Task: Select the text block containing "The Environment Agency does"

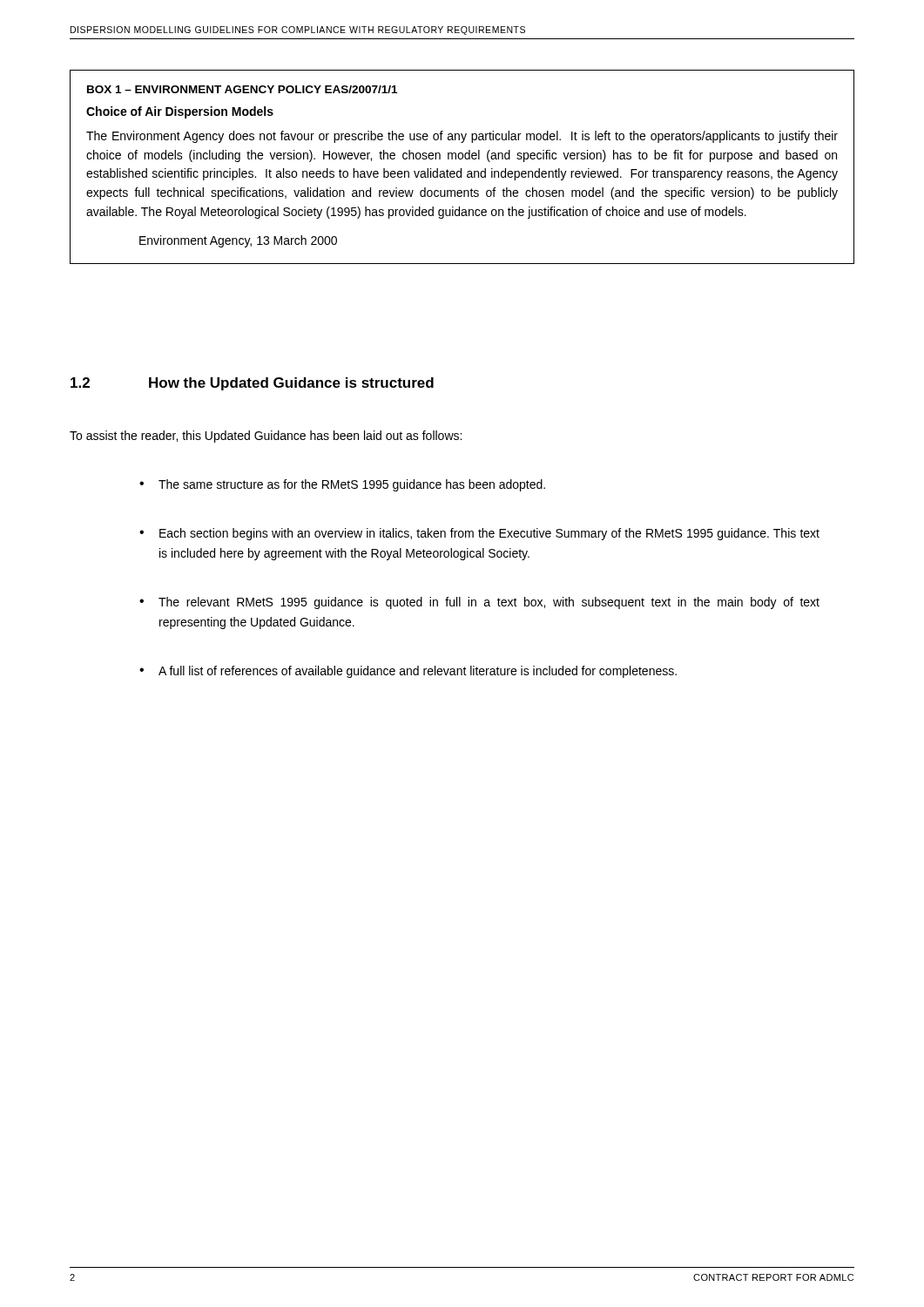Action: [x=462, y=174]
